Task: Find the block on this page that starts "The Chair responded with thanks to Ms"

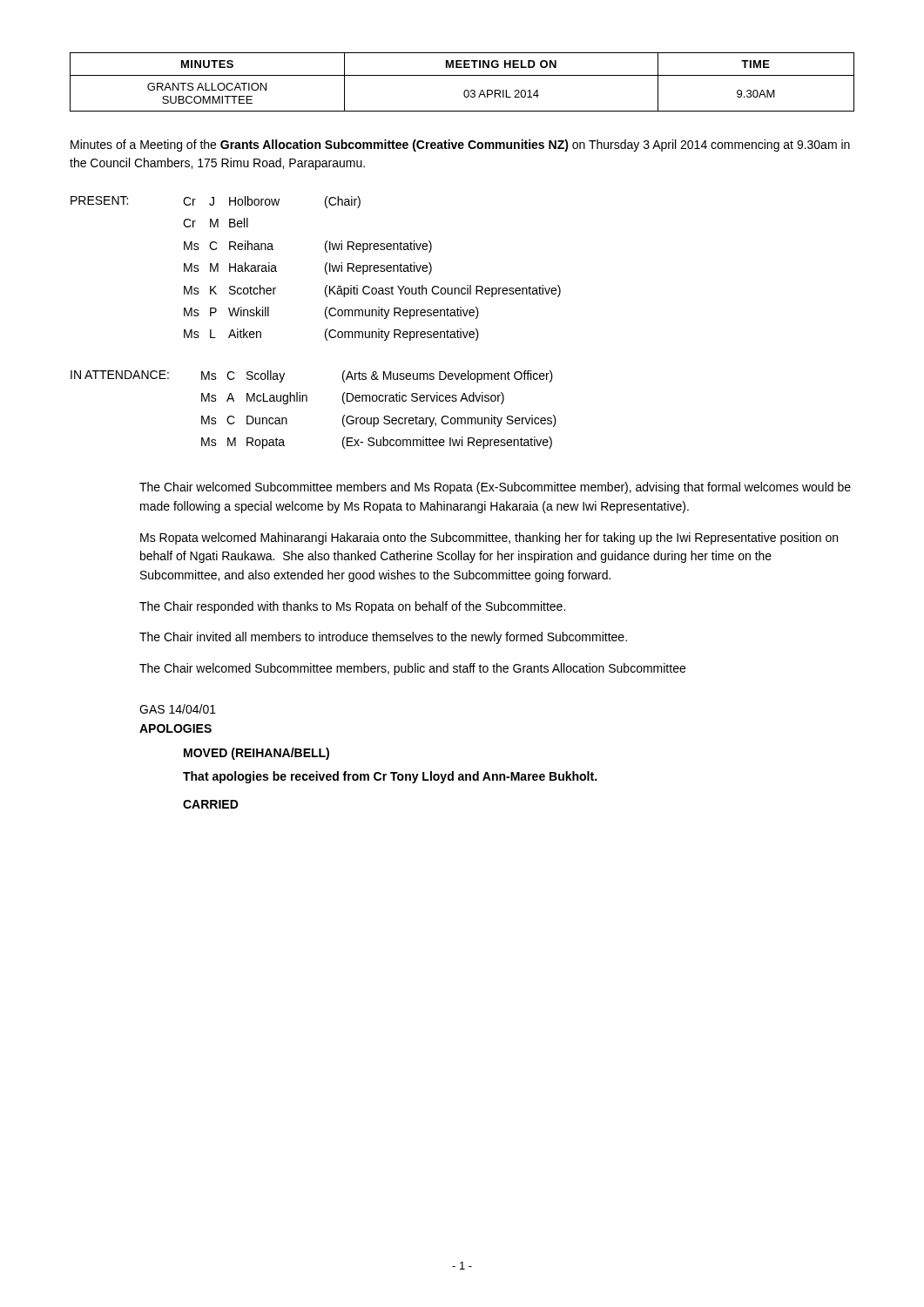Action: [353, 606]
